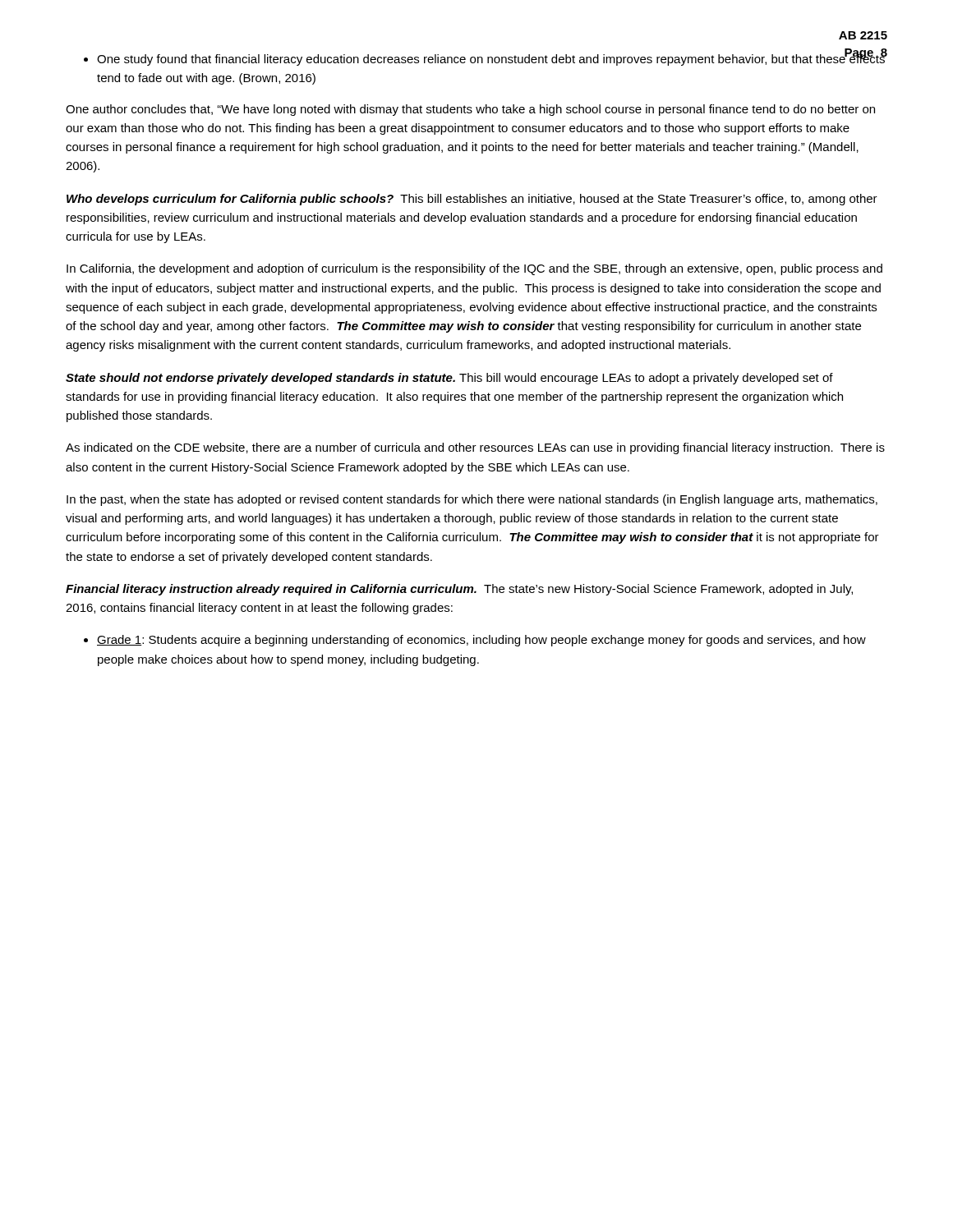Find the text block that reads "In the past, when"
The height and width of the screenshot is (1232, 953).
pos(472,527)
